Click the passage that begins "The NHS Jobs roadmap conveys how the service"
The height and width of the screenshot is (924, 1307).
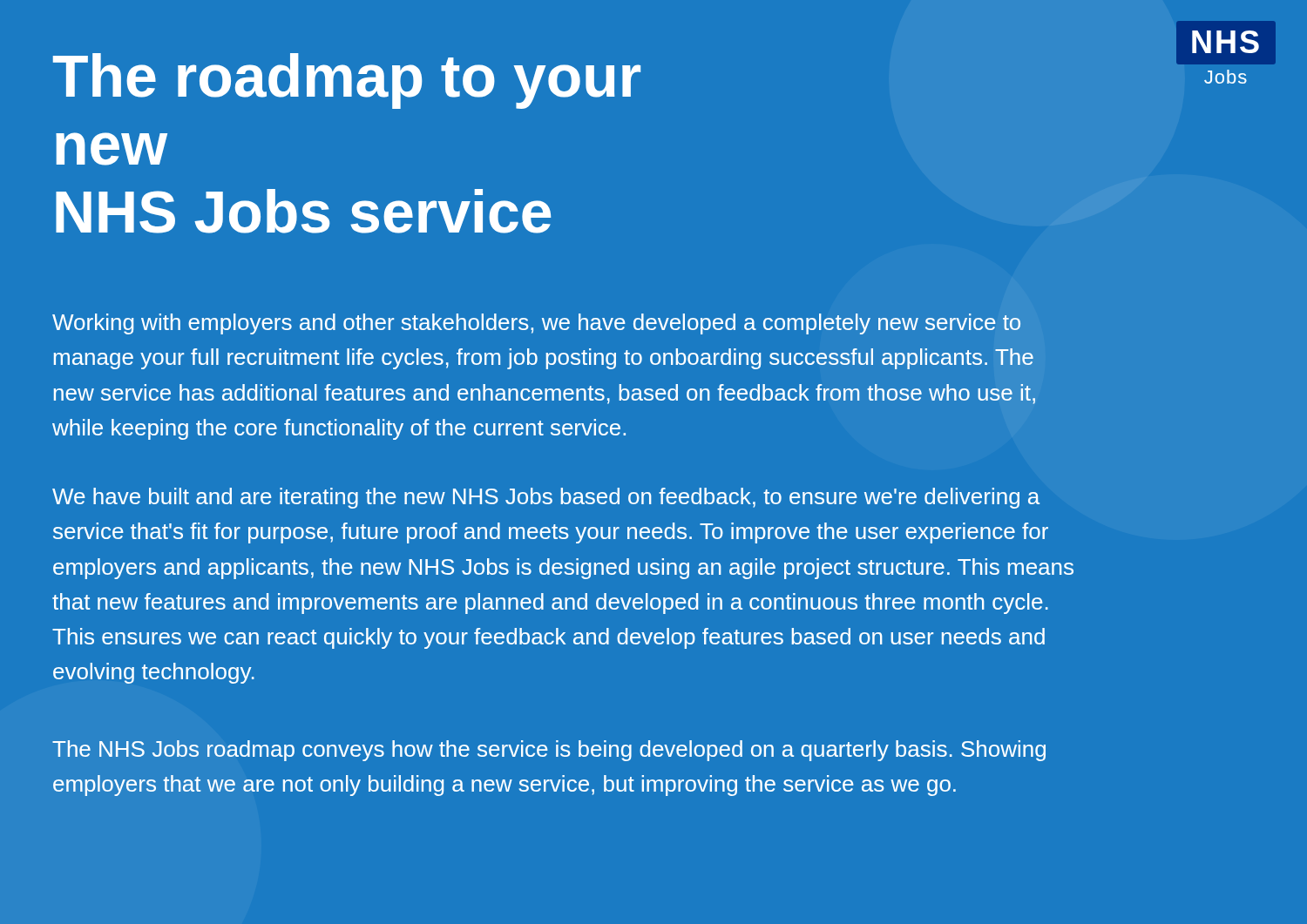point(566,767)
